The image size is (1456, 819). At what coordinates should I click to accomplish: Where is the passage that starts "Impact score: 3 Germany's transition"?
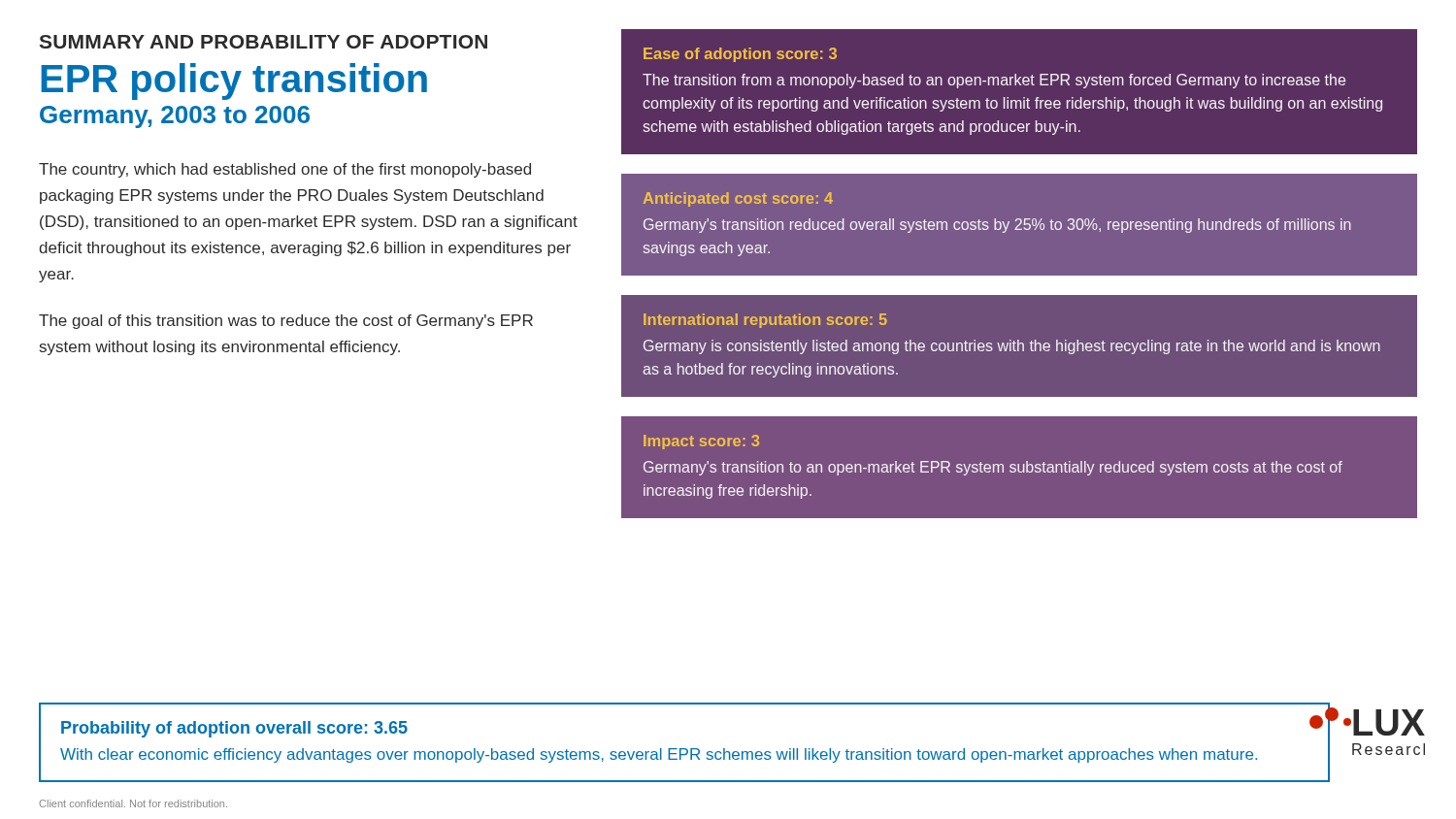click(x=1019, y=467)
